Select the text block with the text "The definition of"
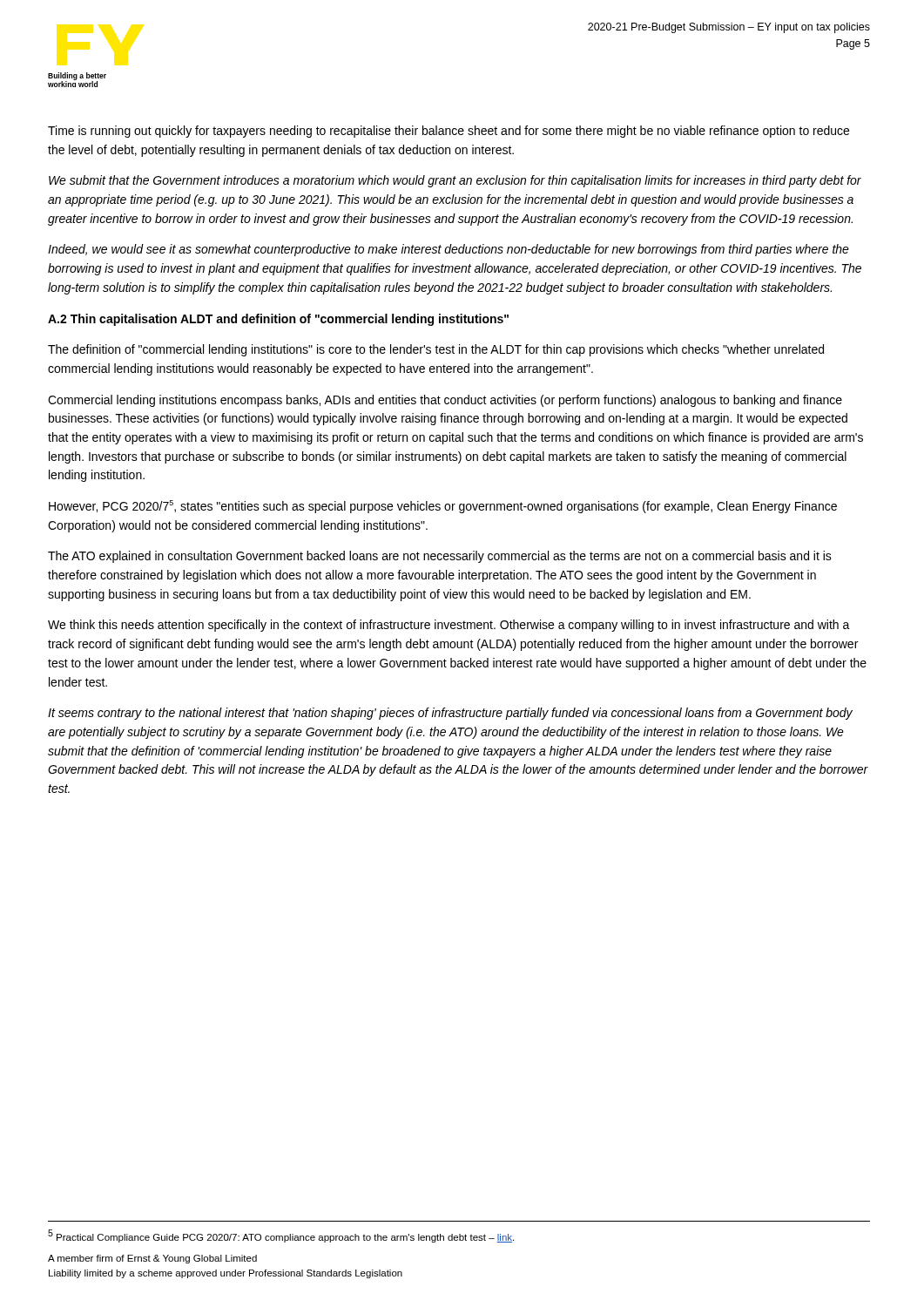The height and width of the screenshot is (1307, 924). pos(459,360)
